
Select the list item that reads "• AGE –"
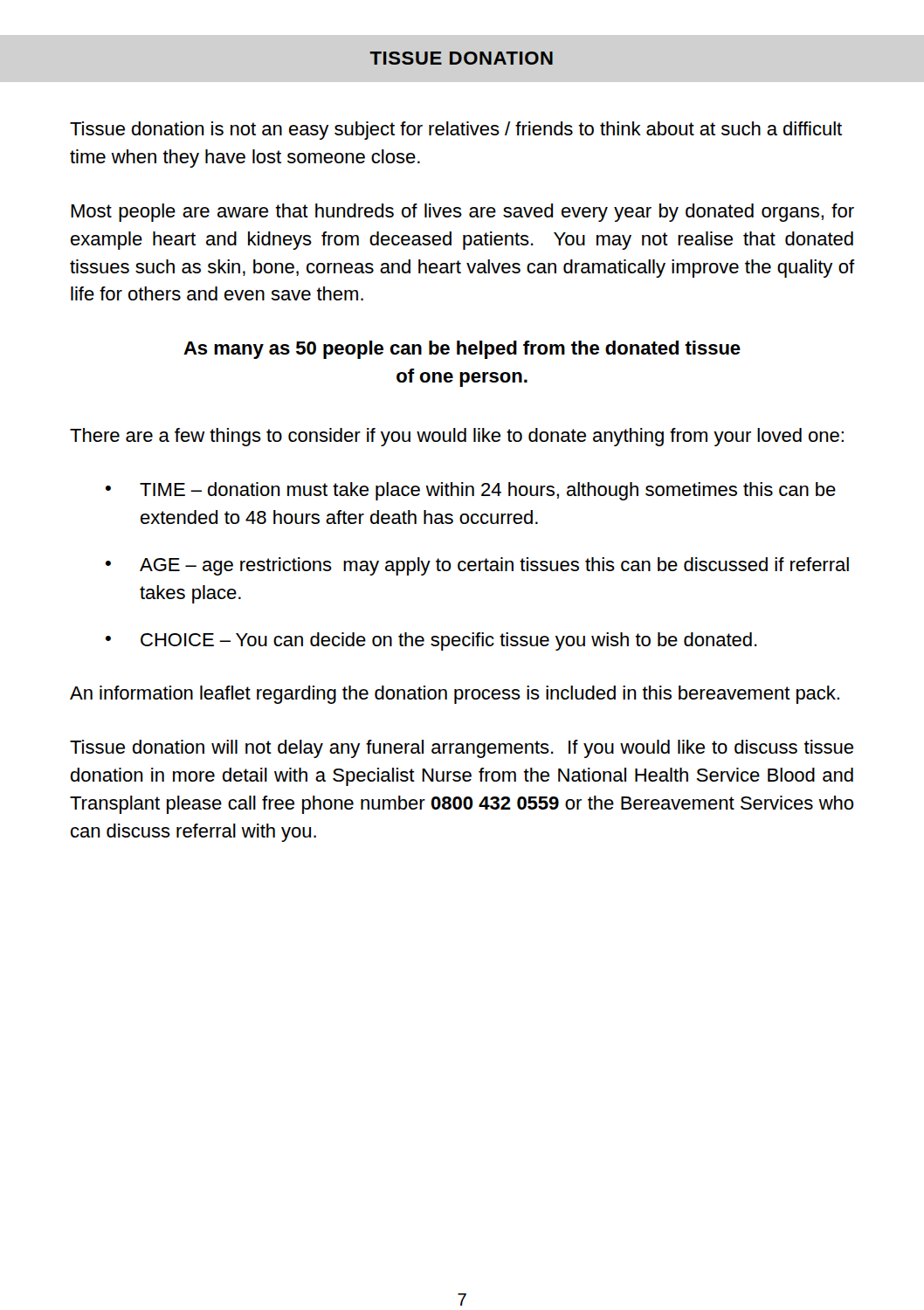tap(479, 579)
